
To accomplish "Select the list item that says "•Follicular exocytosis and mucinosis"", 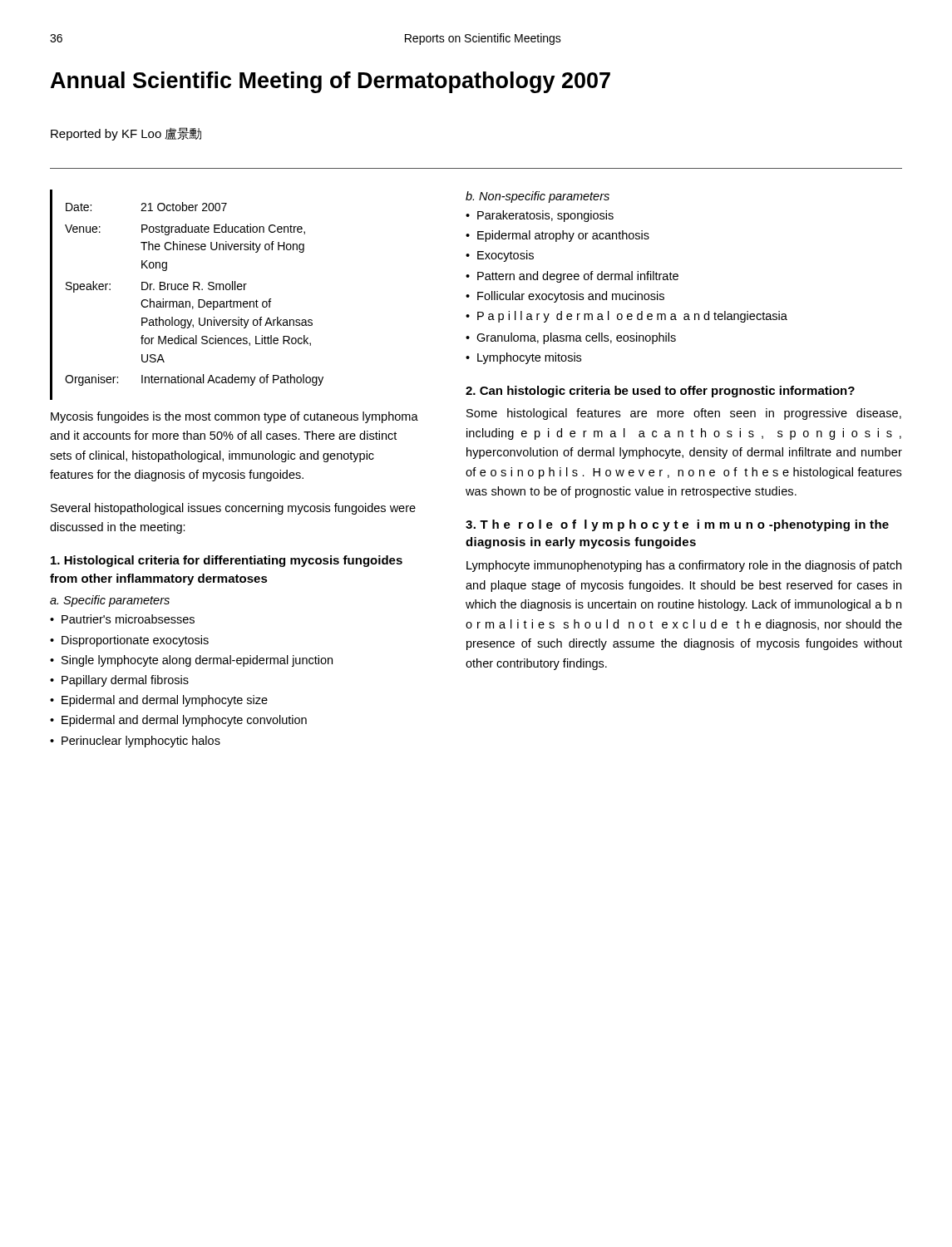I will (565, 296).
